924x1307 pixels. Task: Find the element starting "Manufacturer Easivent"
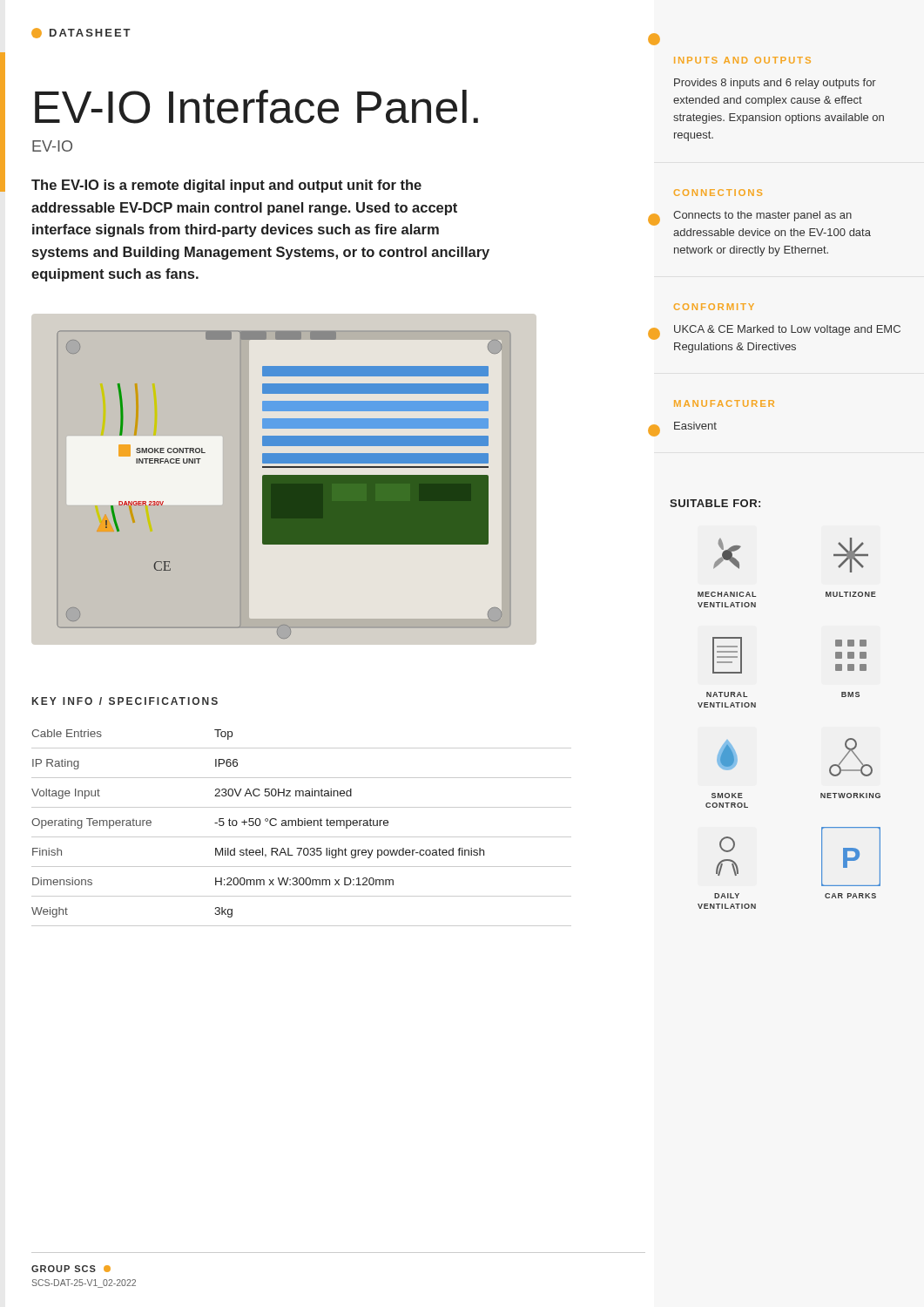[x=724, y=403]
